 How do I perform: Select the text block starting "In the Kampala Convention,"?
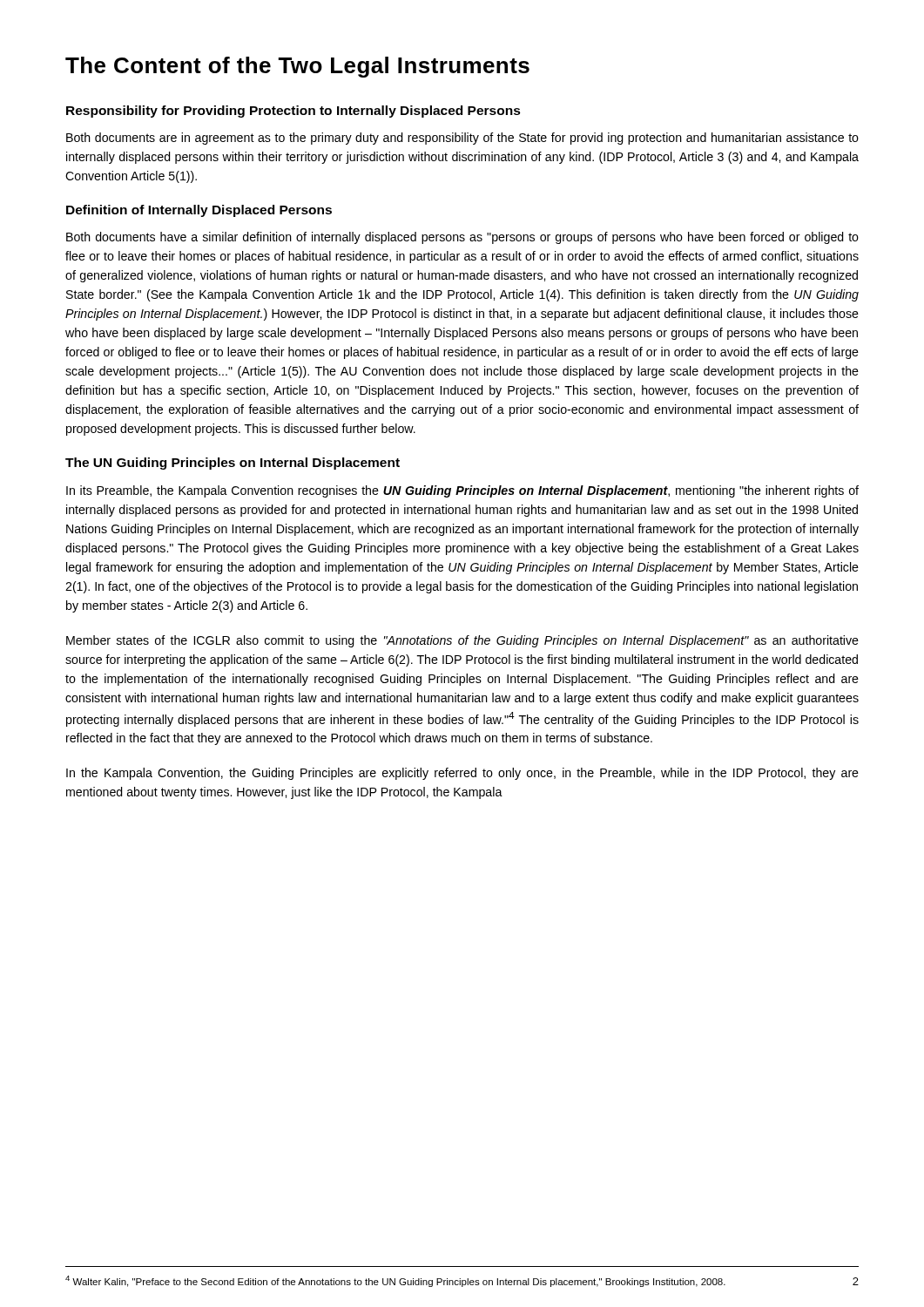point(462,783)
